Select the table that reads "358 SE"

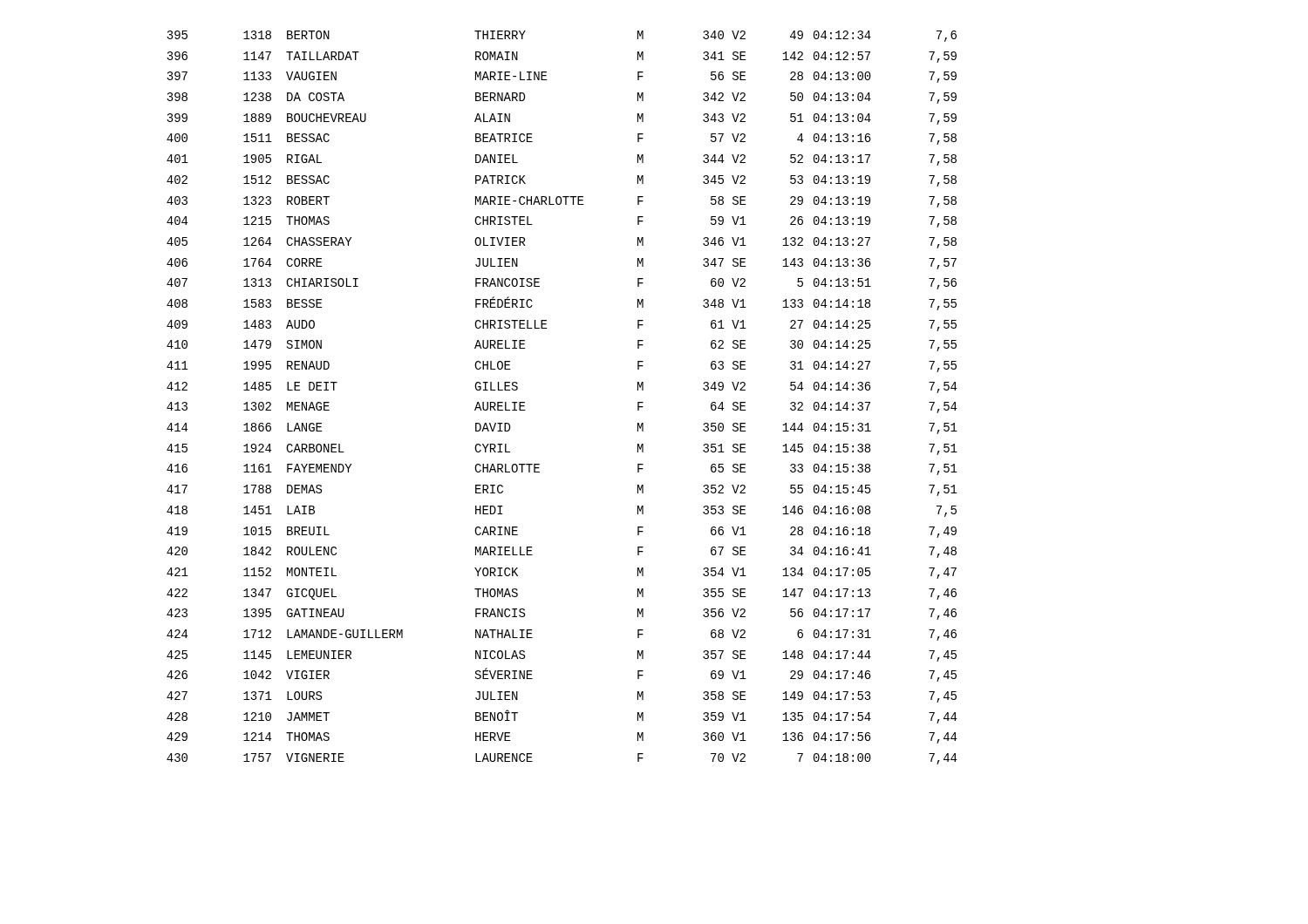click(x=689, y=398)
